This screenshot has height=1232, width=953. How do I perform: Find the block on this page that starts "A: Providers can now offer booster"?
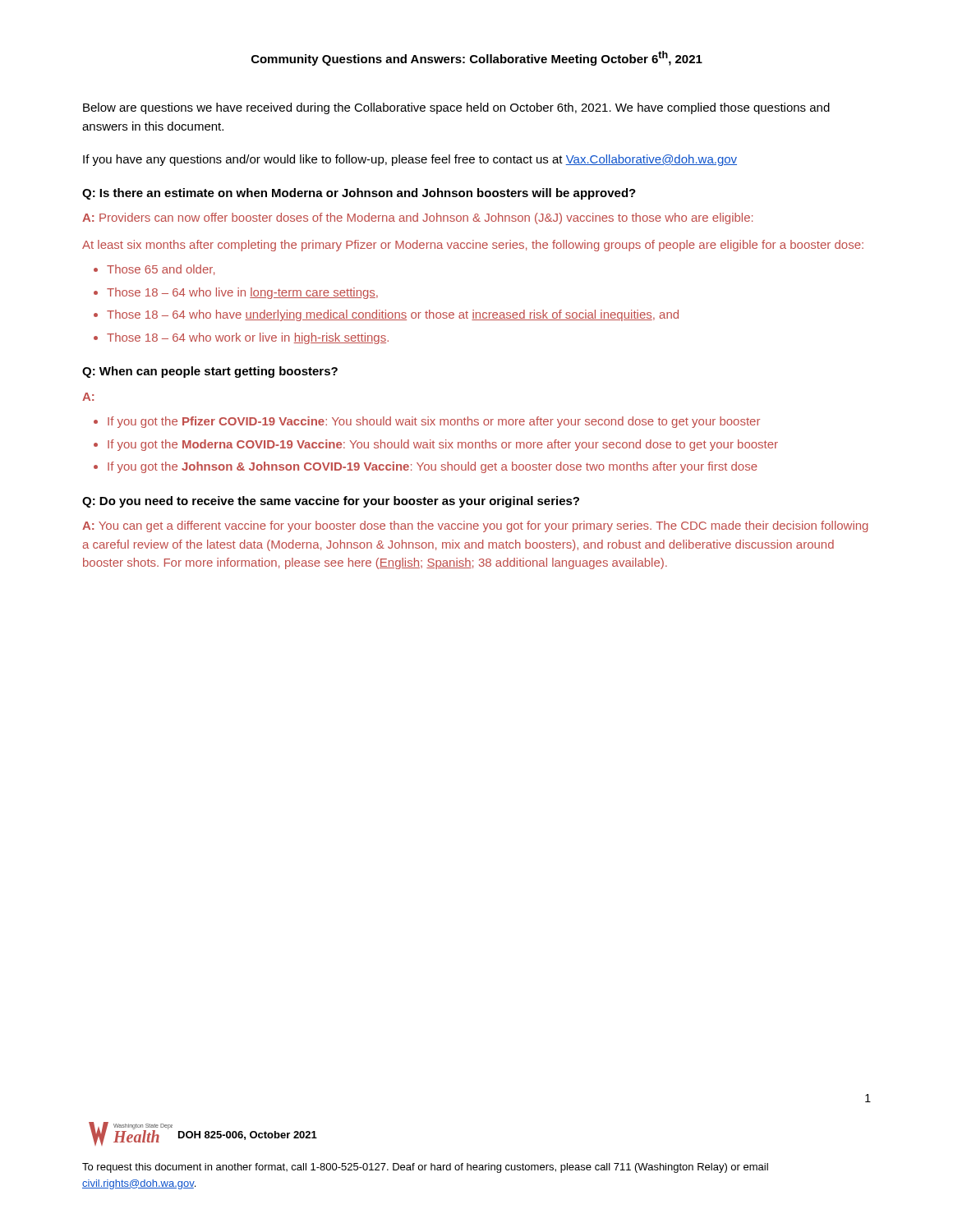point(418,217)
